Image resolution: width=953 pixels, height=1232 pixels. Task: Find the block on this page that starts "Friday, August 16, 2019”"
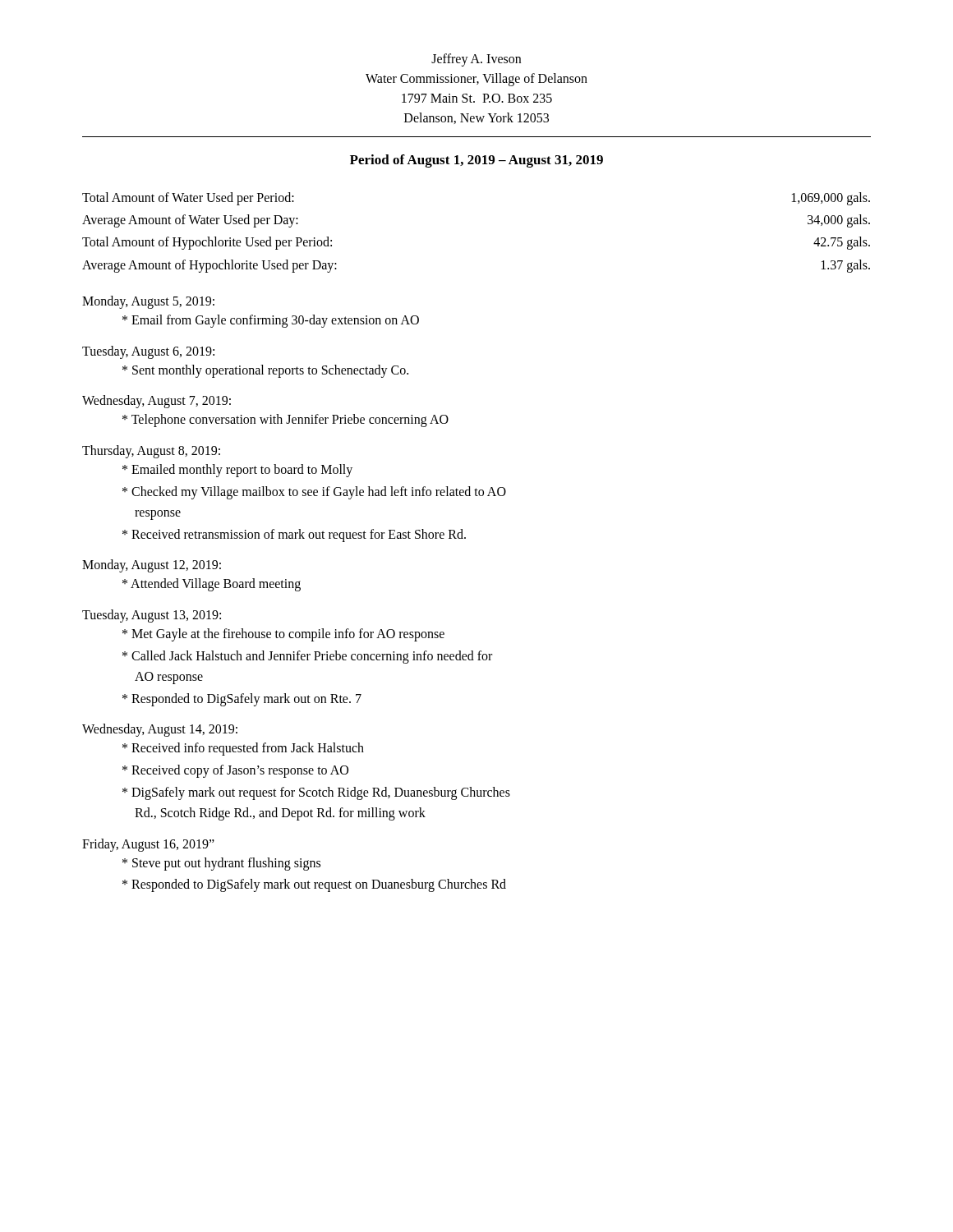pyautogui.click(x=148, y=845)
